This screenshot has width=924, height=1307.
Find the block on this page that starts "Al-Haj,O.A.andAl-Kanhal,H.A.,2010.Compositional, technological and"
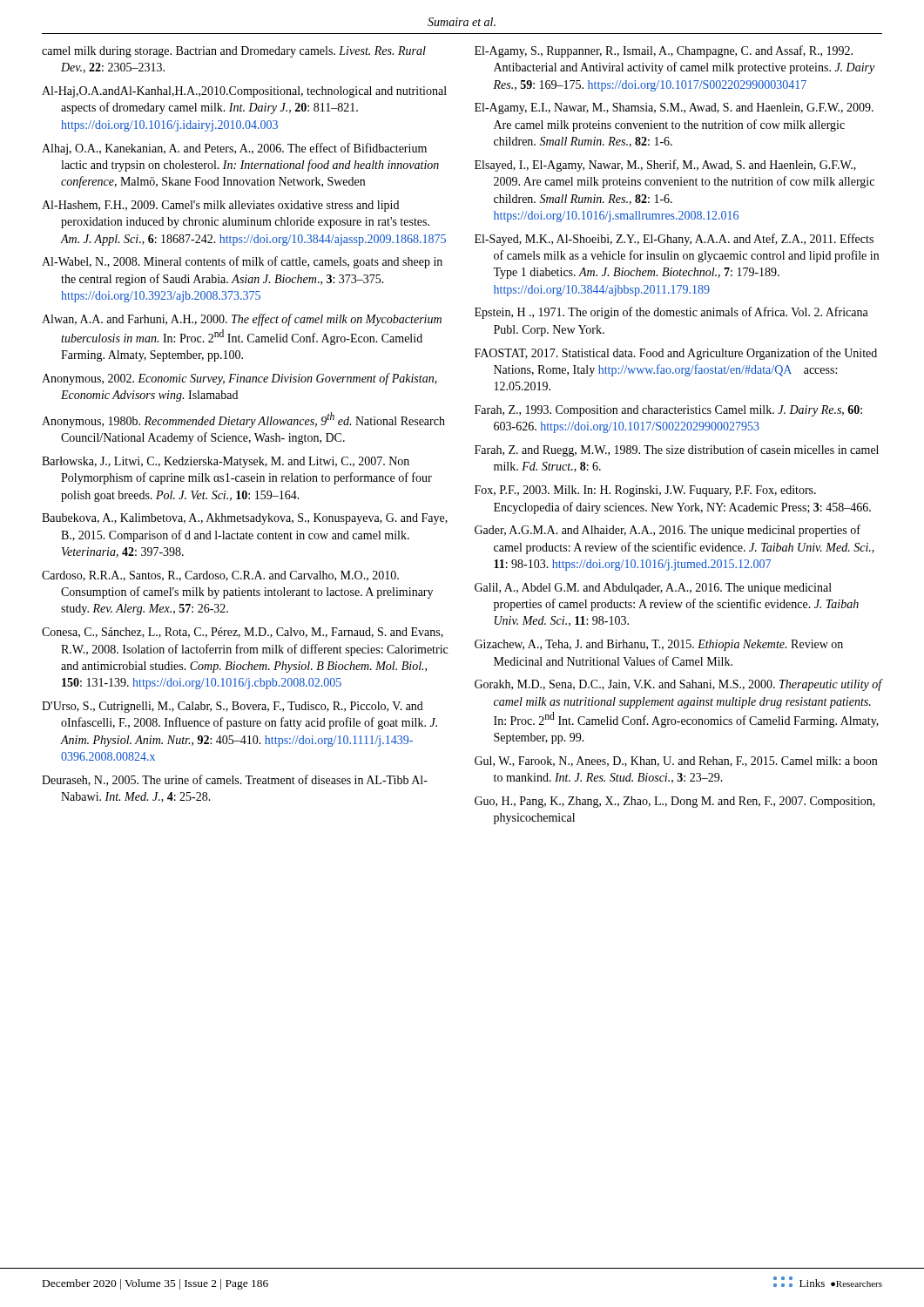(x=244, y=108)
